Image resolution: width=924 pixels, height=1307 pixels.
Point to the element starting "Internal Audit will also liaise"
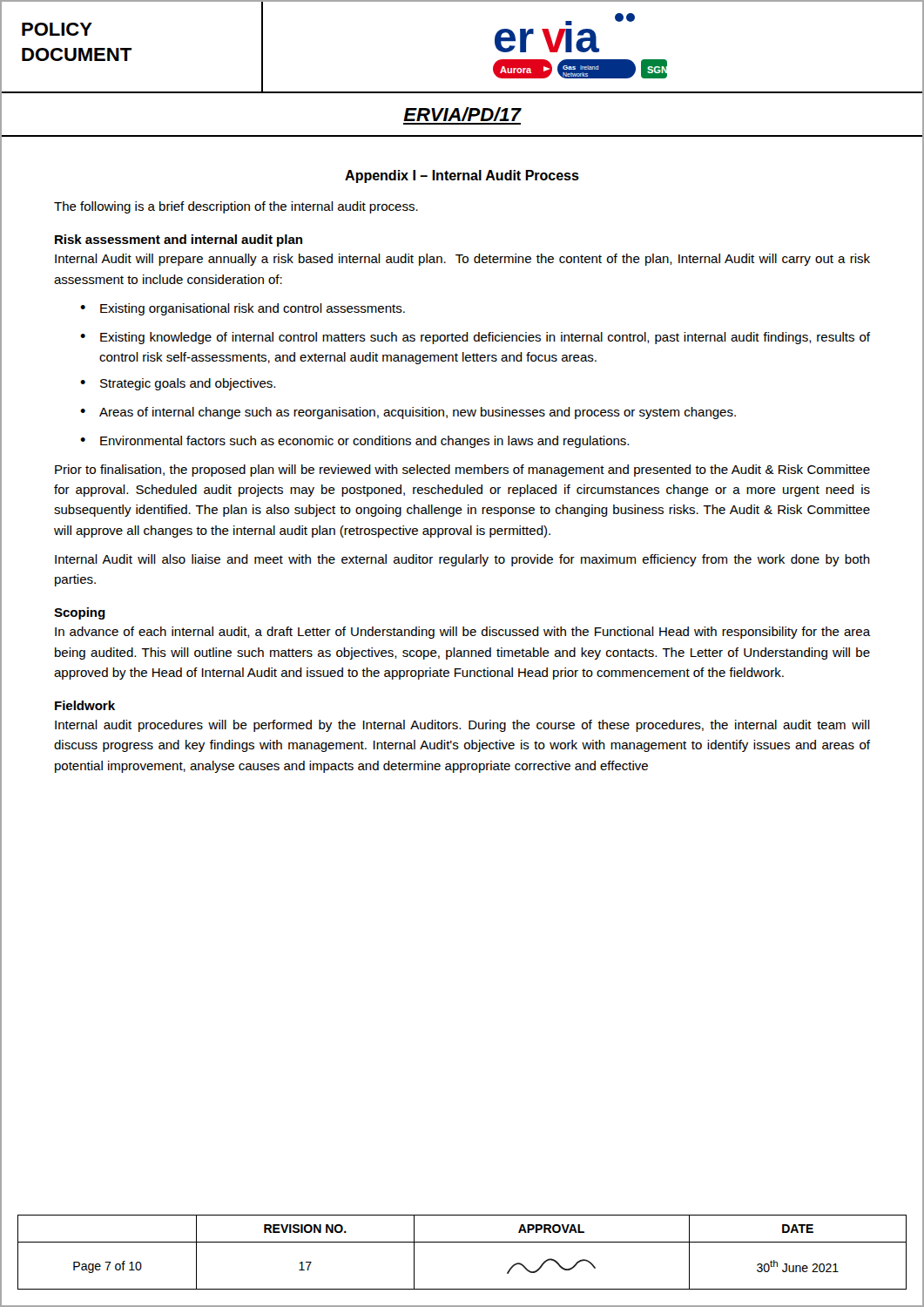(462, 569)
